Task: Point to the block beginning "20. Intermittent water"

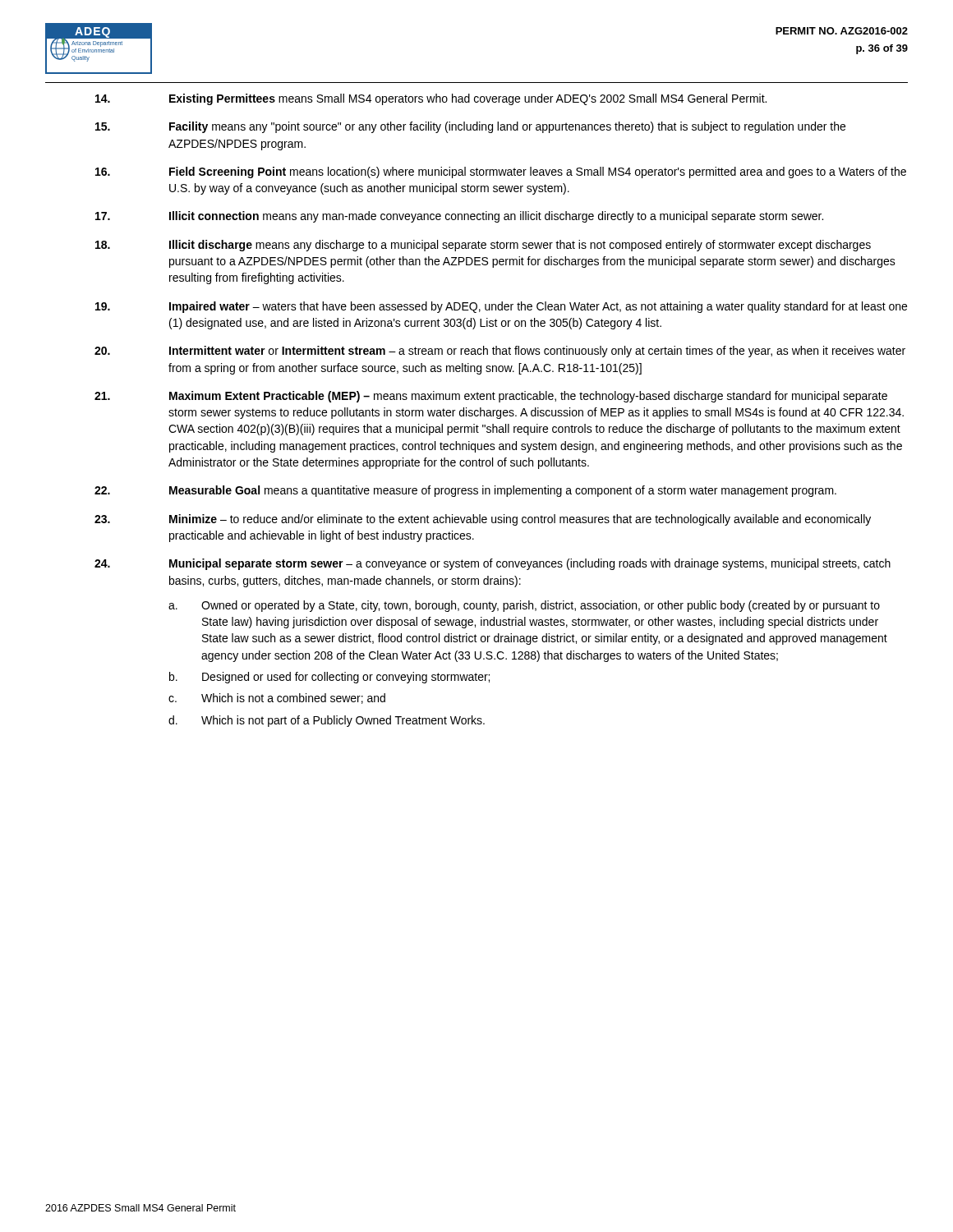Action: (476, 359)
